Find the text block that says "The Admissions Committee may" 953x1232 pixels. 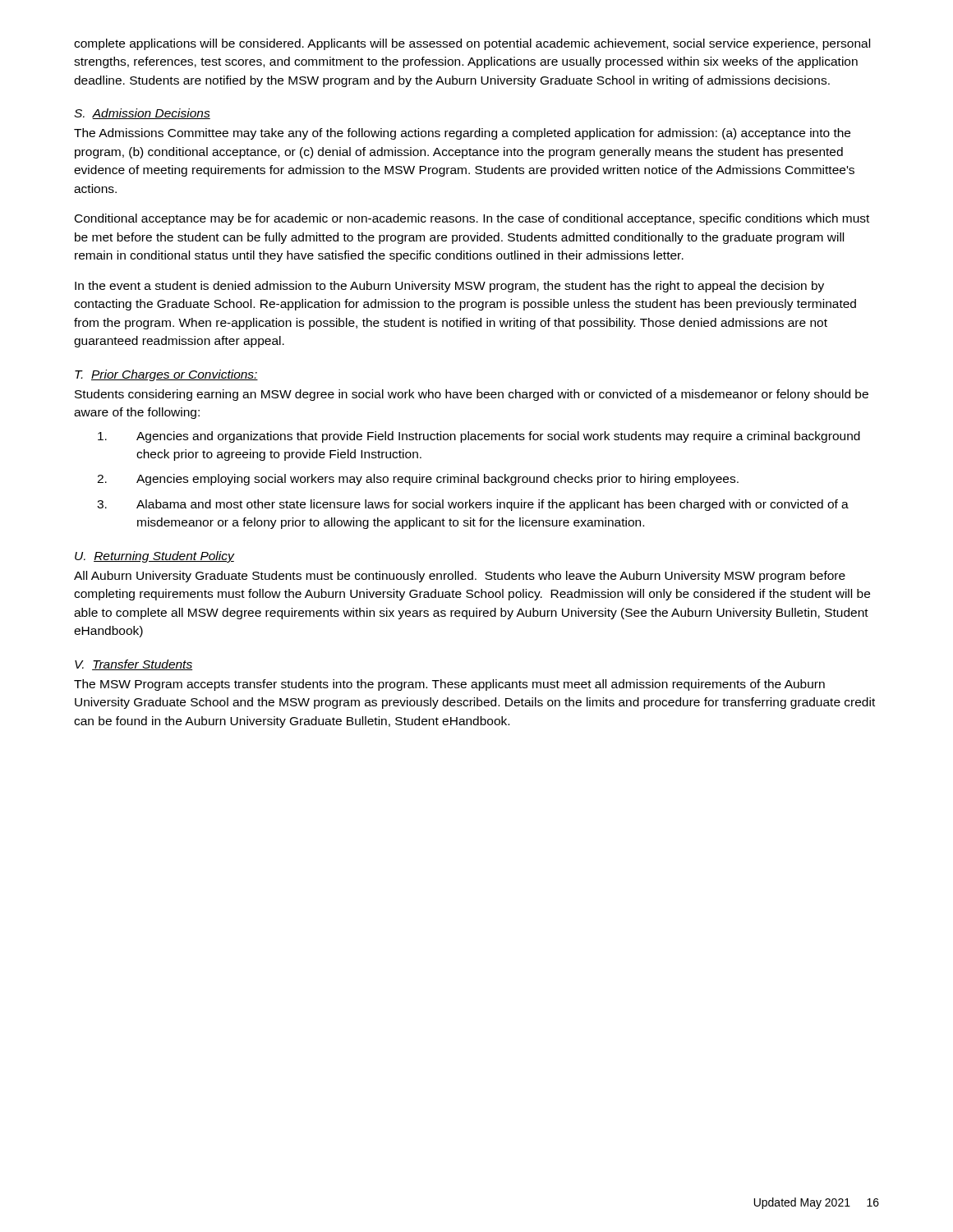(476, 161)
